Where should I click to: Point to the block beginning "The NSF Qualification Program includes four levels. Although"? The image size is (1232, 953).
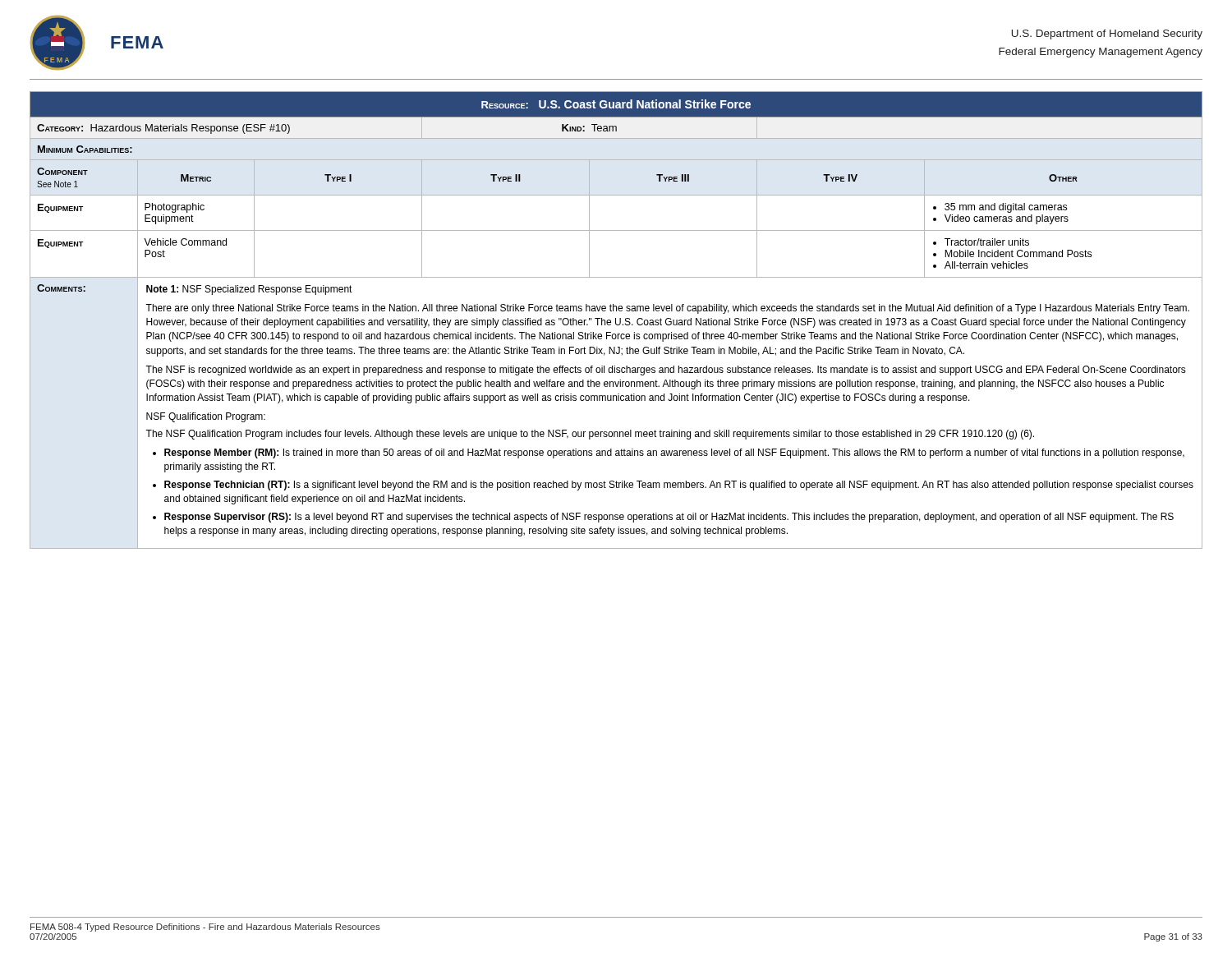590,434
